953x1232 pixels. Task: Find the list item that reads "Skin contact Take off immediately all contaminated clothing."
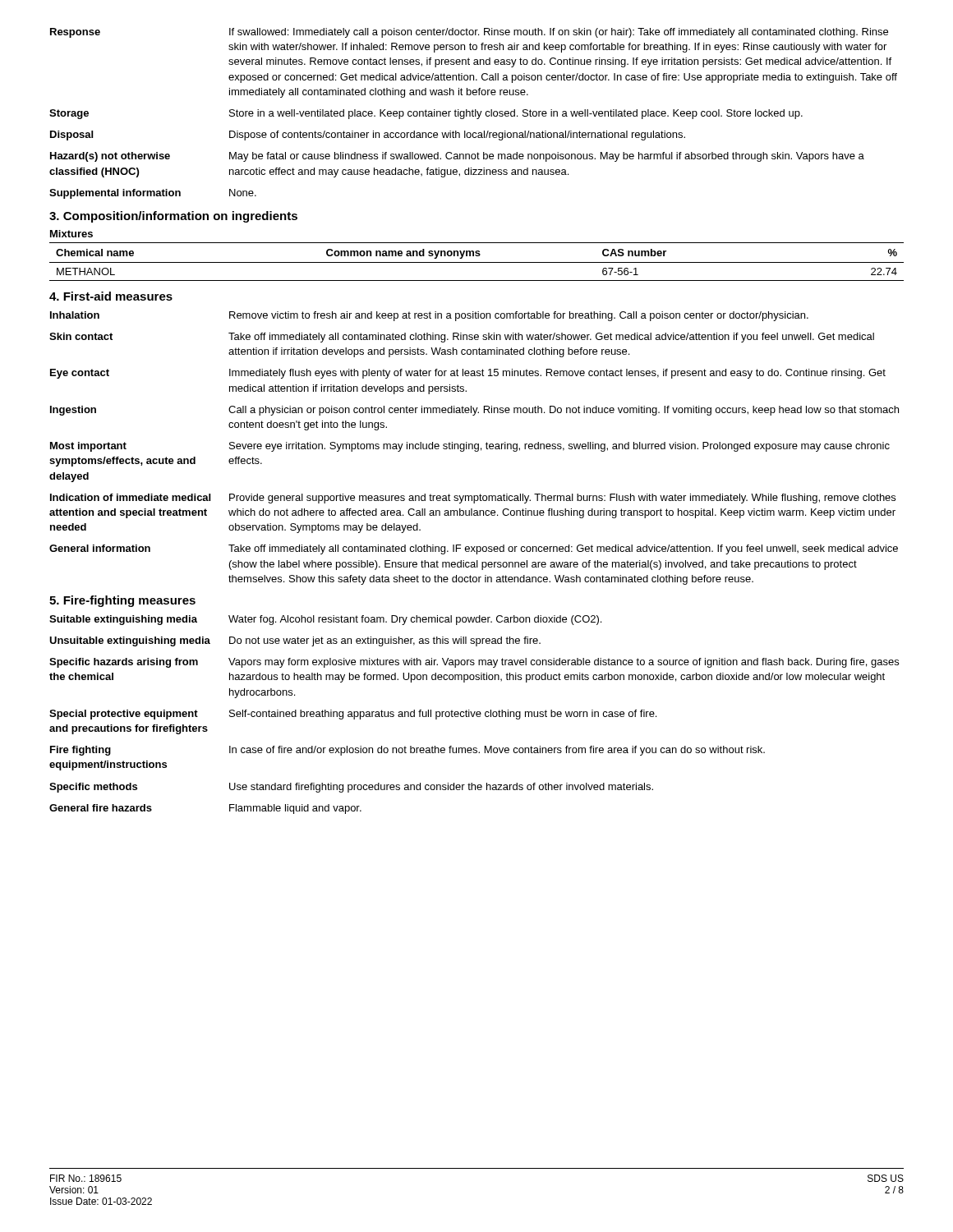(x=476, y=344)
